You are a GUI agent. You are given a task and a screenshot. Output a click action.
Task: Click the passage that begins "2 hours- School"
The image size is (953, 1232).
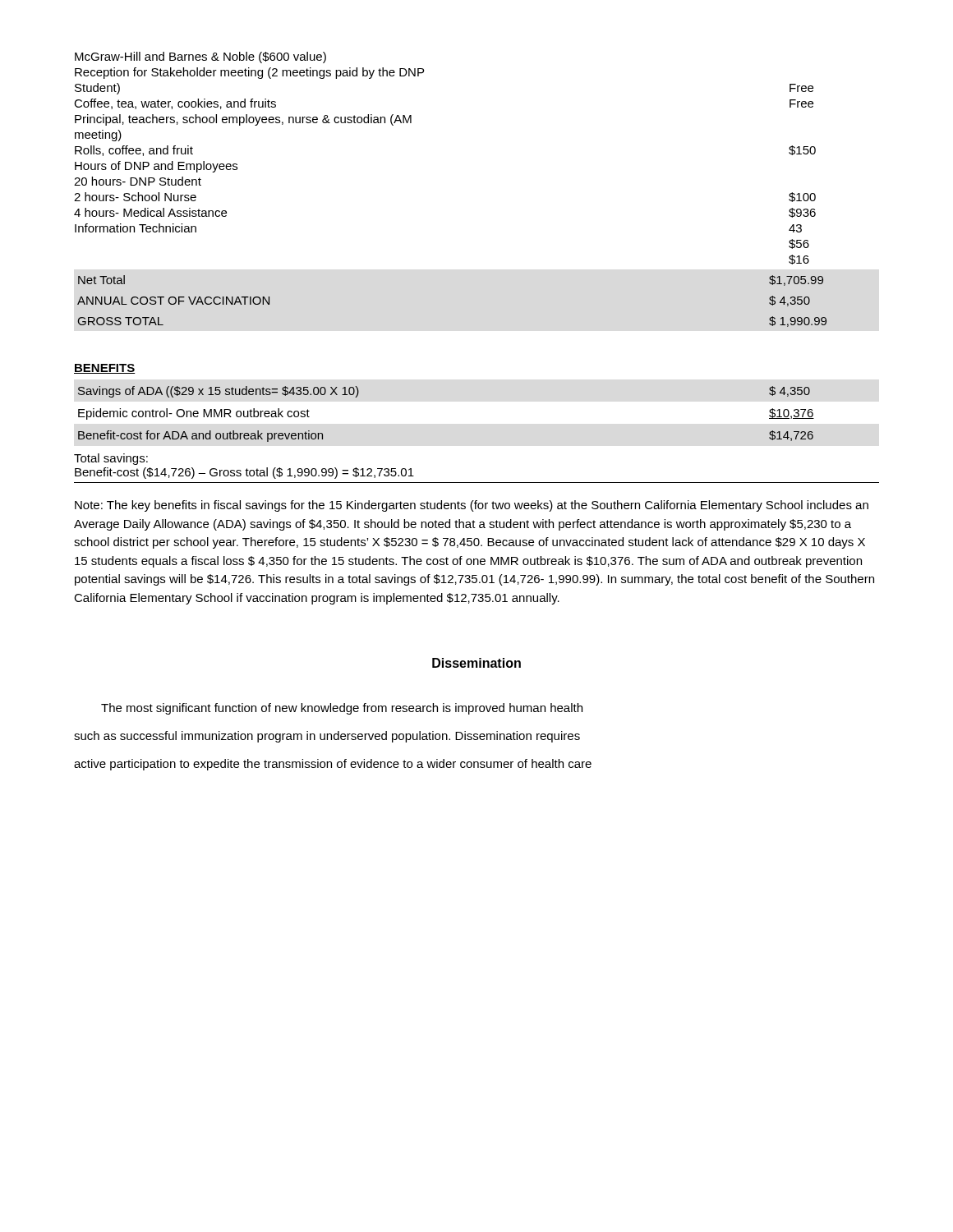pos(134,196)
